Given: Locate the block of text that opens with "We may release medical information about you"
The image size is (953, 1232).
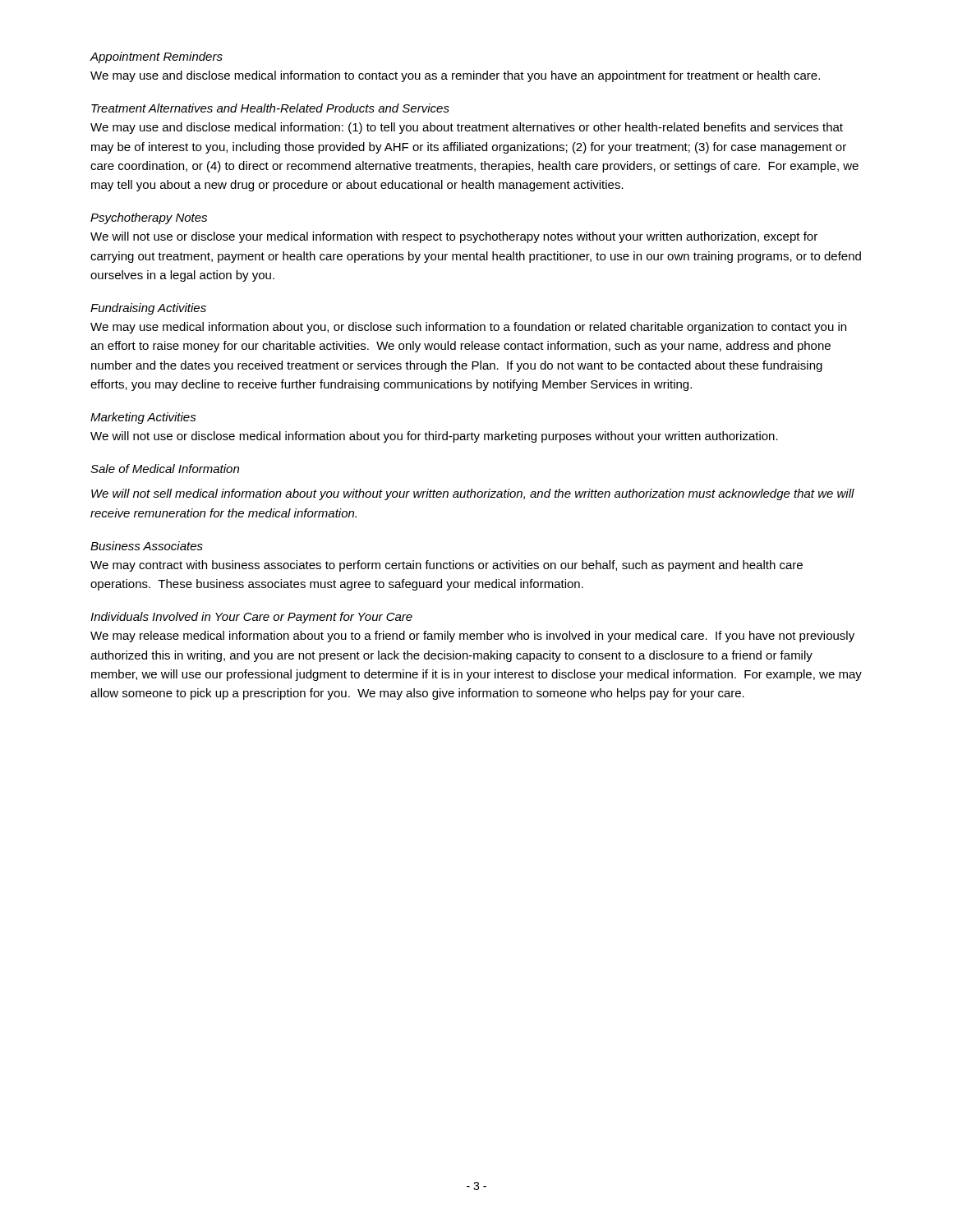Looking at the screenshot, I should (476, 664).
